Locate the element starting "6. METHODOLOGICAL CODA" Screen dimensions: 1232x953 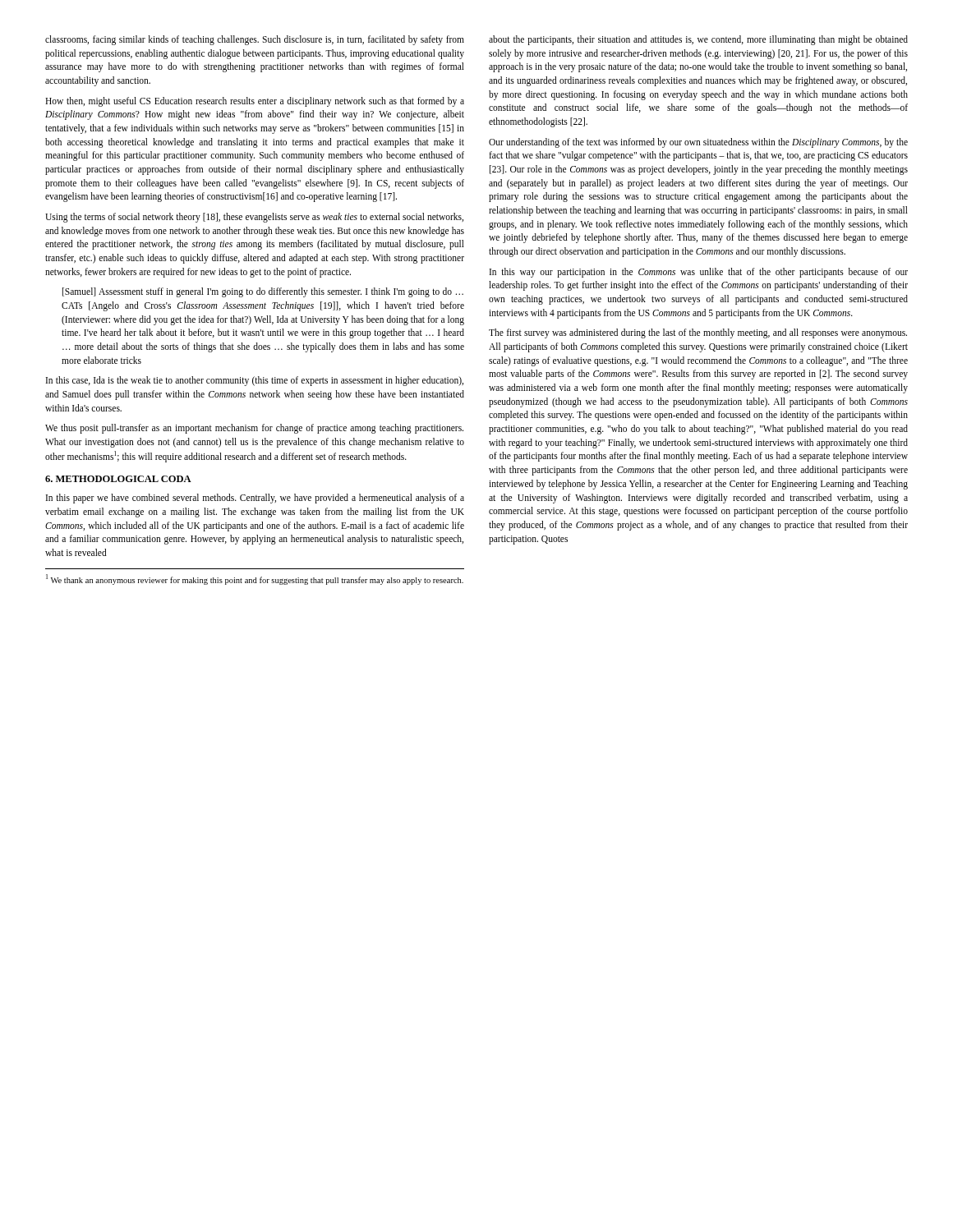pyautogui.click(x=118, y=479)
